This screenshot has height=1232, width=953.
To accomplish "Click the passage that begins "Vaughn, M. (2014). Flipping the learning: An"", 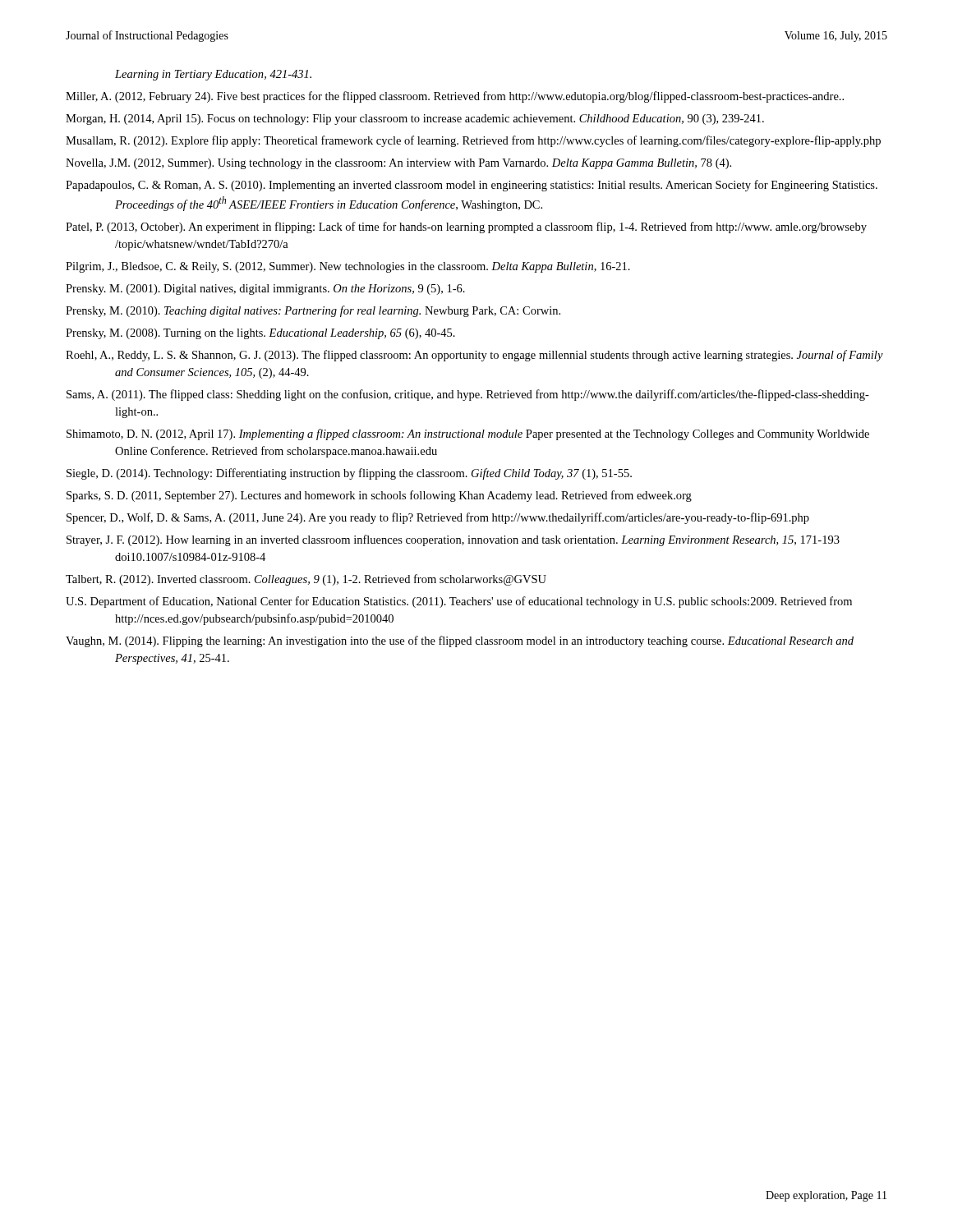I will coord(460,649).
